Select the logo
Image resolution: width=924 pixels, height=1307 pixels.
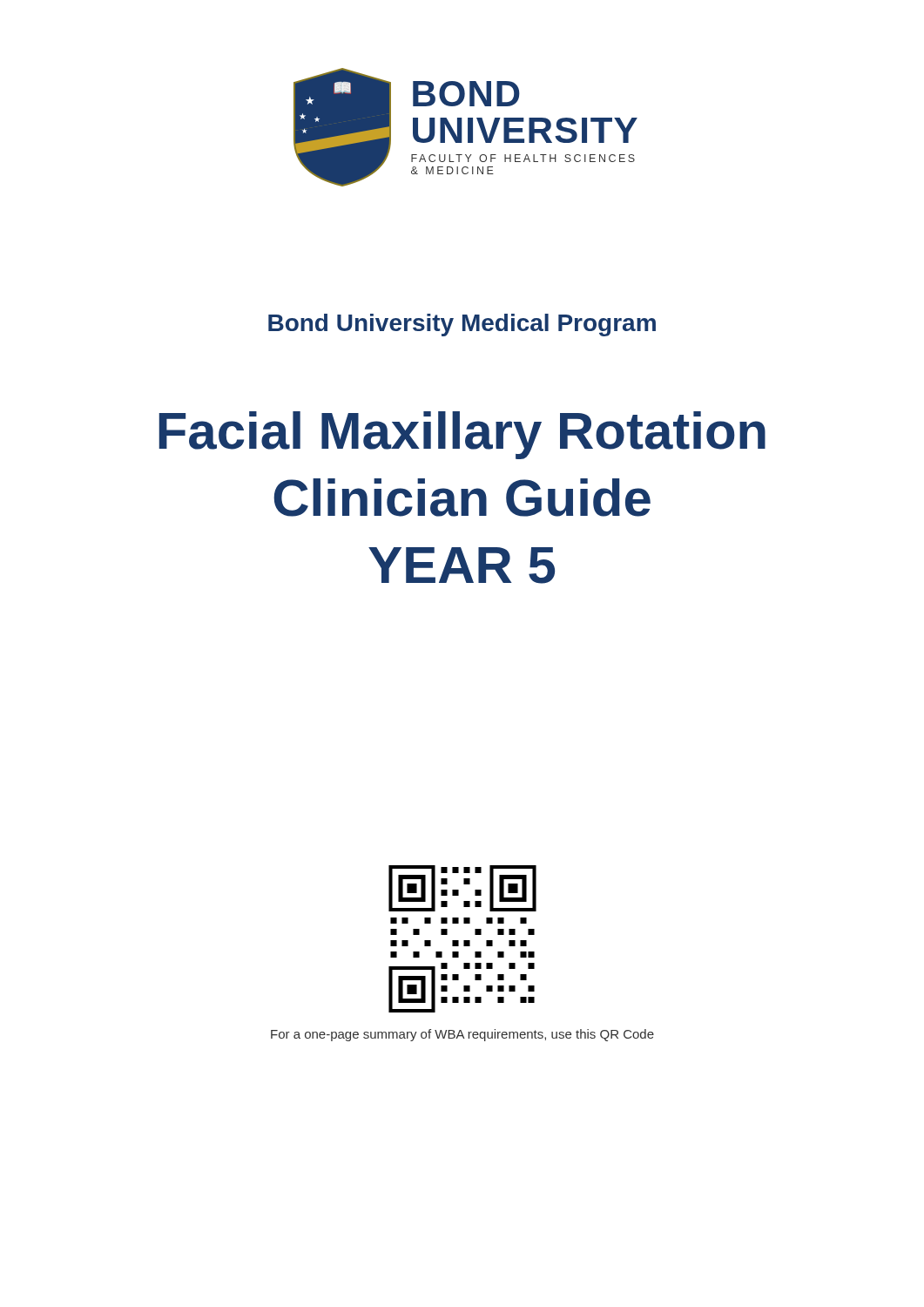pos(462,126)
